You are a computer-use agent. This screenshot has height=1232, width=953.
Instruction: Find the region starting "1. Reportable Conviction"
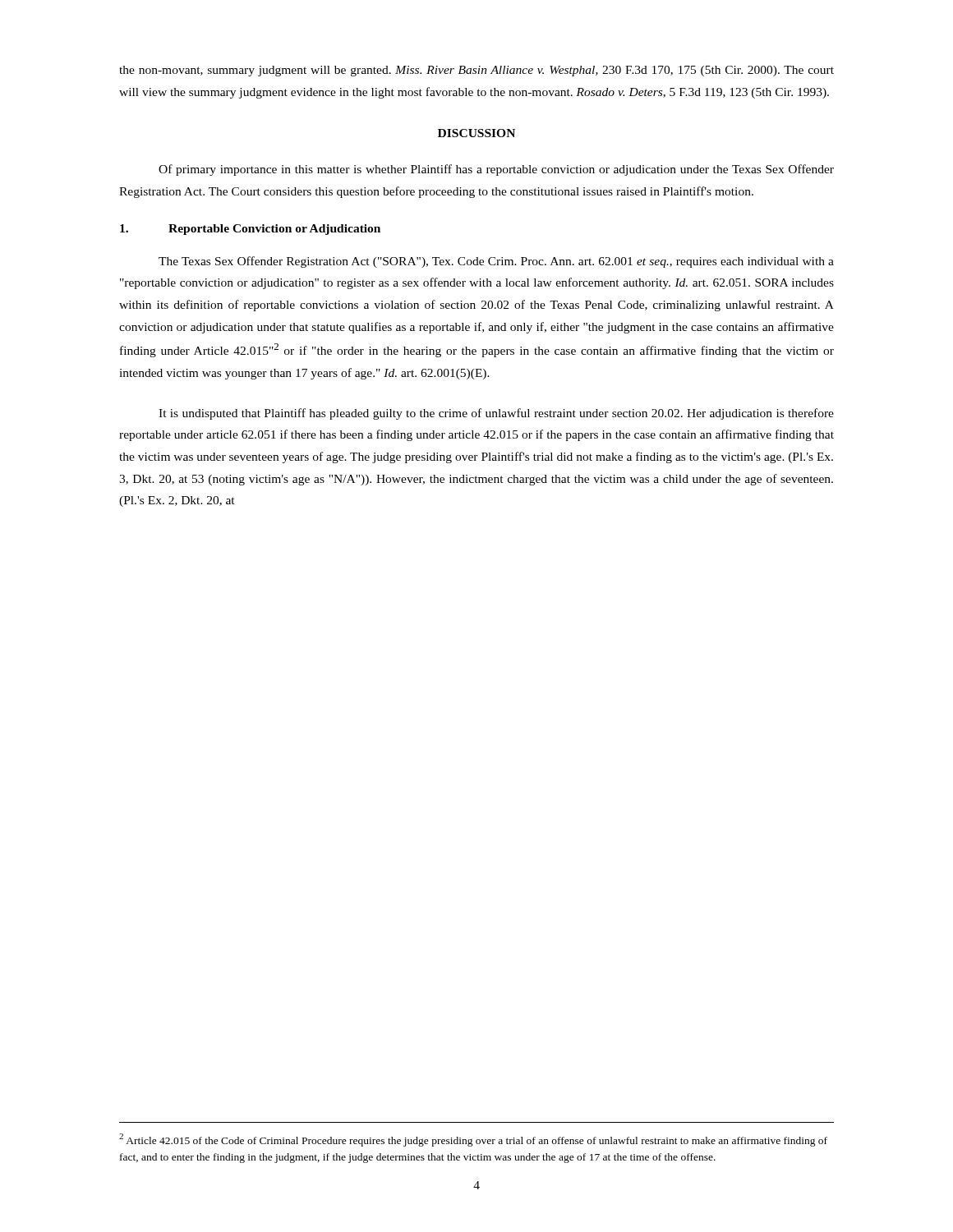click(250, 228)
